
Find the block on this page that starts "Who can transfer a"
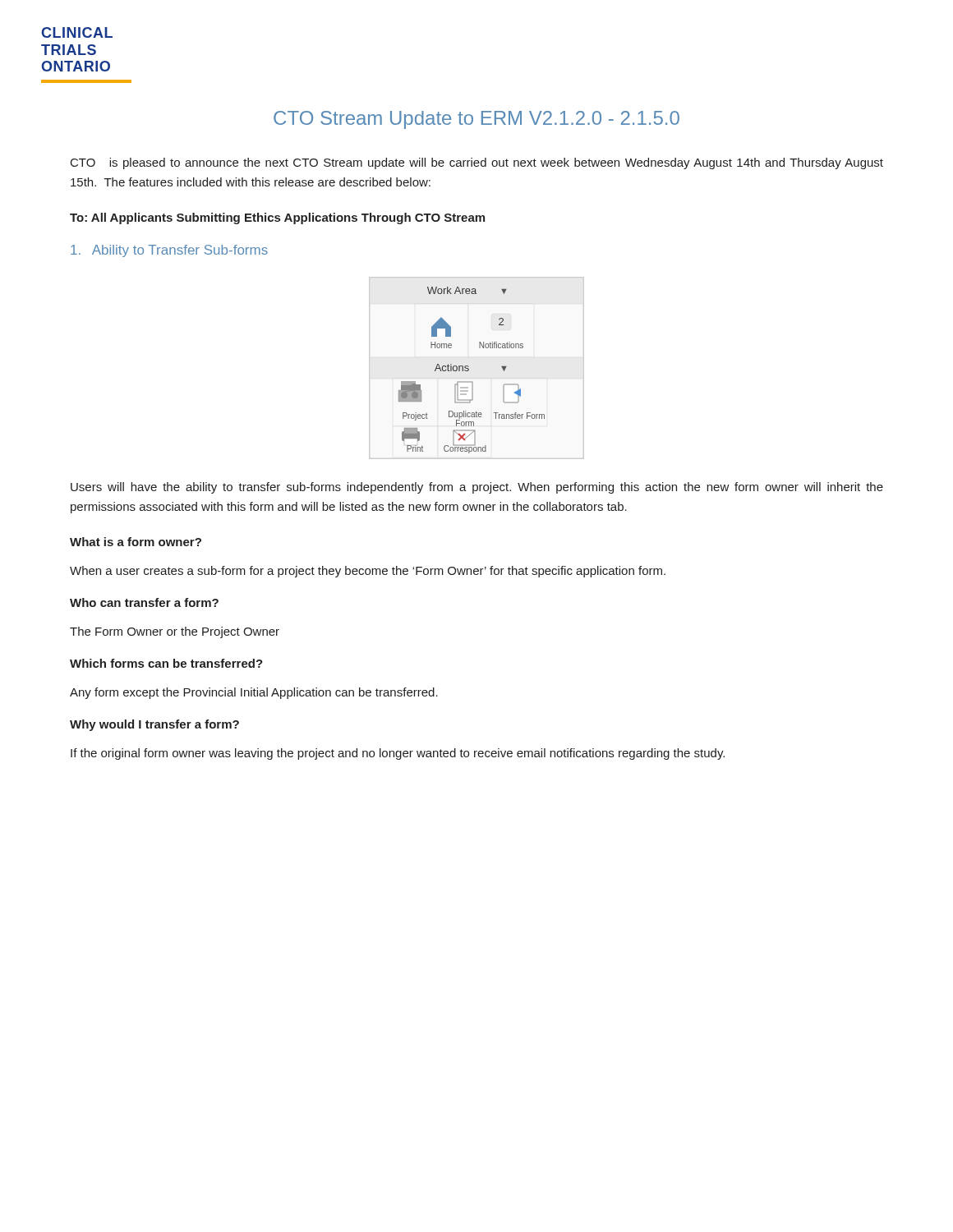pyautogui.click(x=144, y=602)
